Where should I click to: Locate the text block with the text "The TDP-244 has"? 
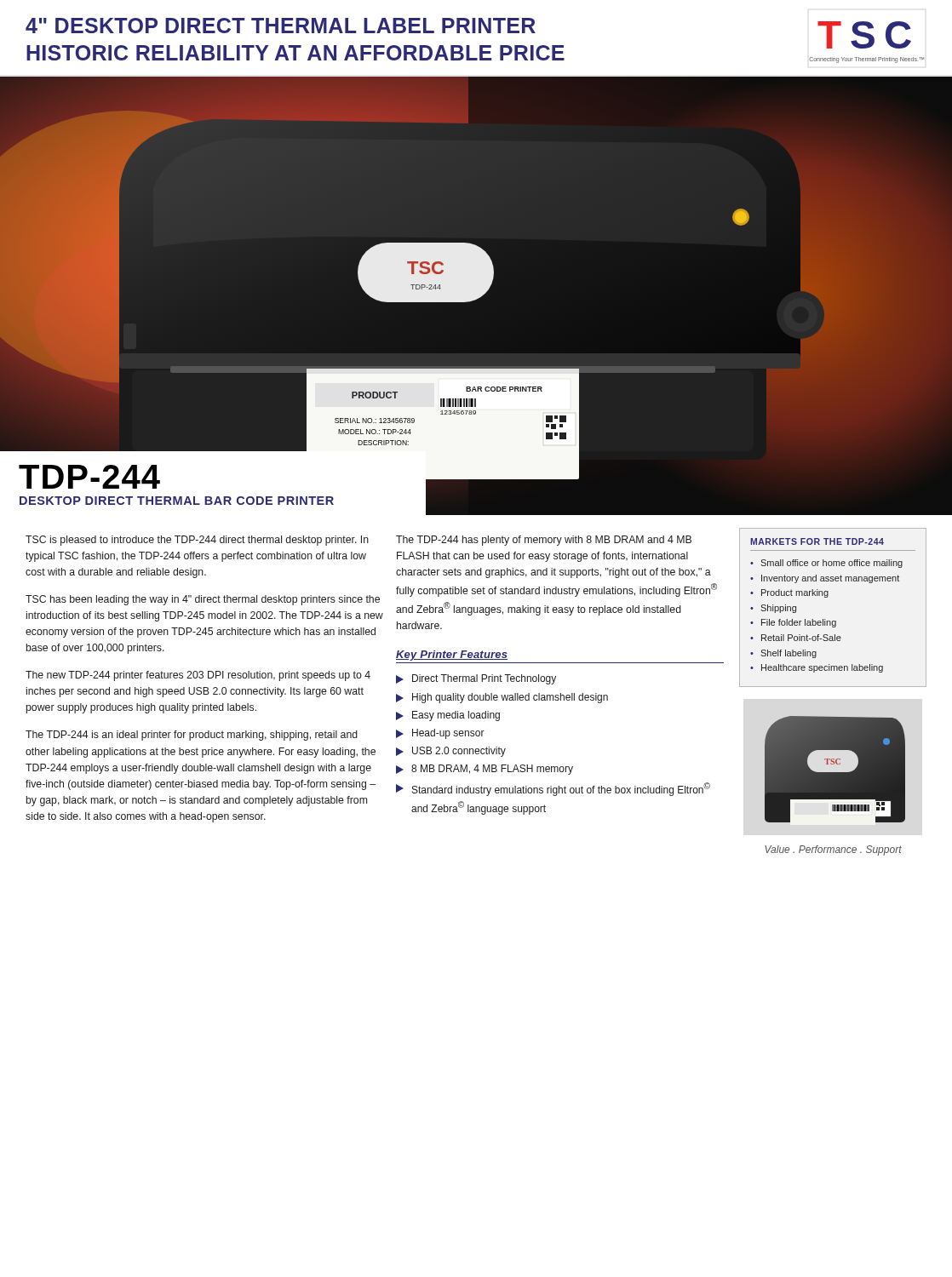557,583
